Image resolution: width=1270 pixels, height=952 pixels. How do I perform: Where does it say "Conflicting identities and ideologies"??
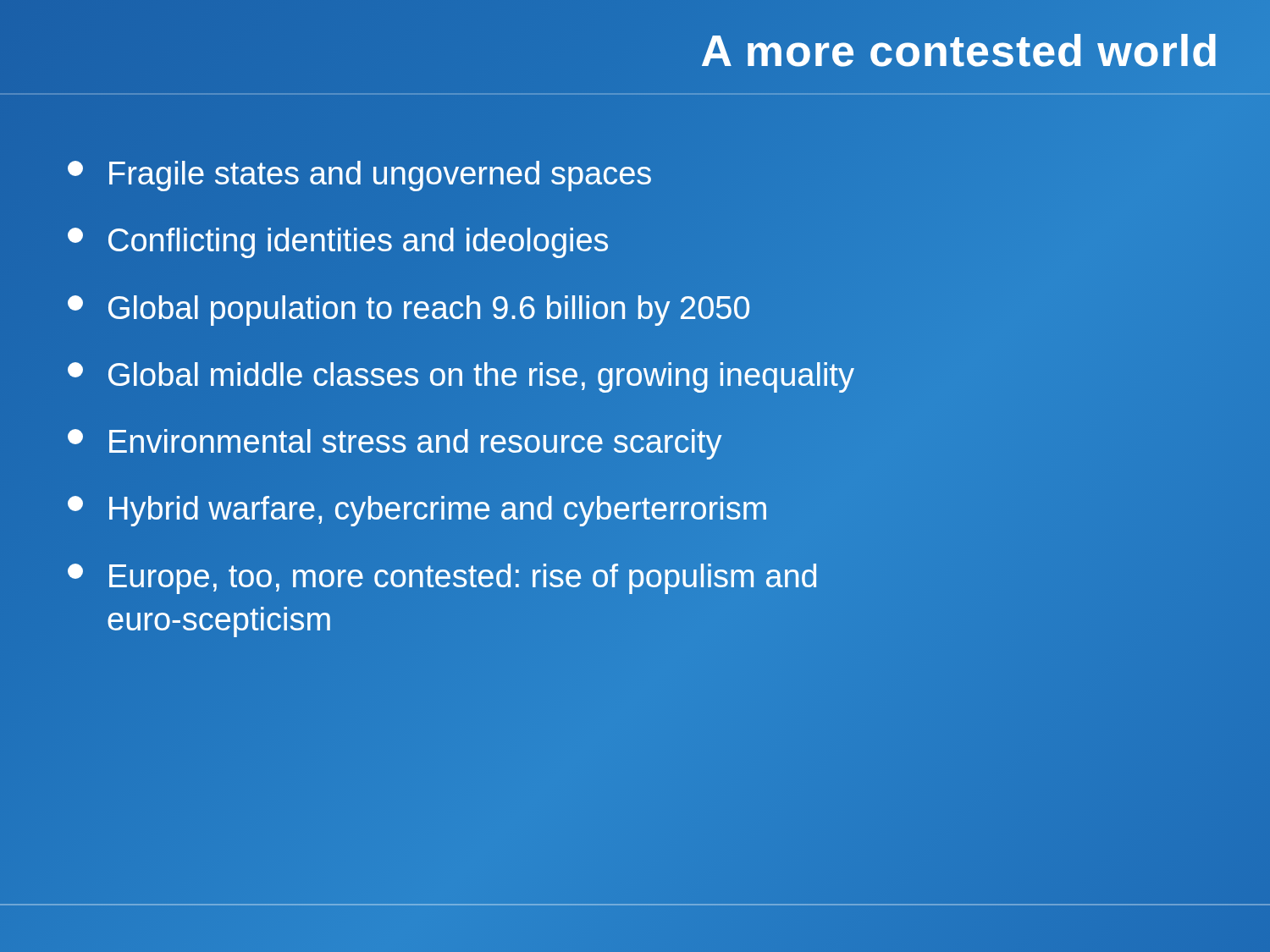(338, 243)
